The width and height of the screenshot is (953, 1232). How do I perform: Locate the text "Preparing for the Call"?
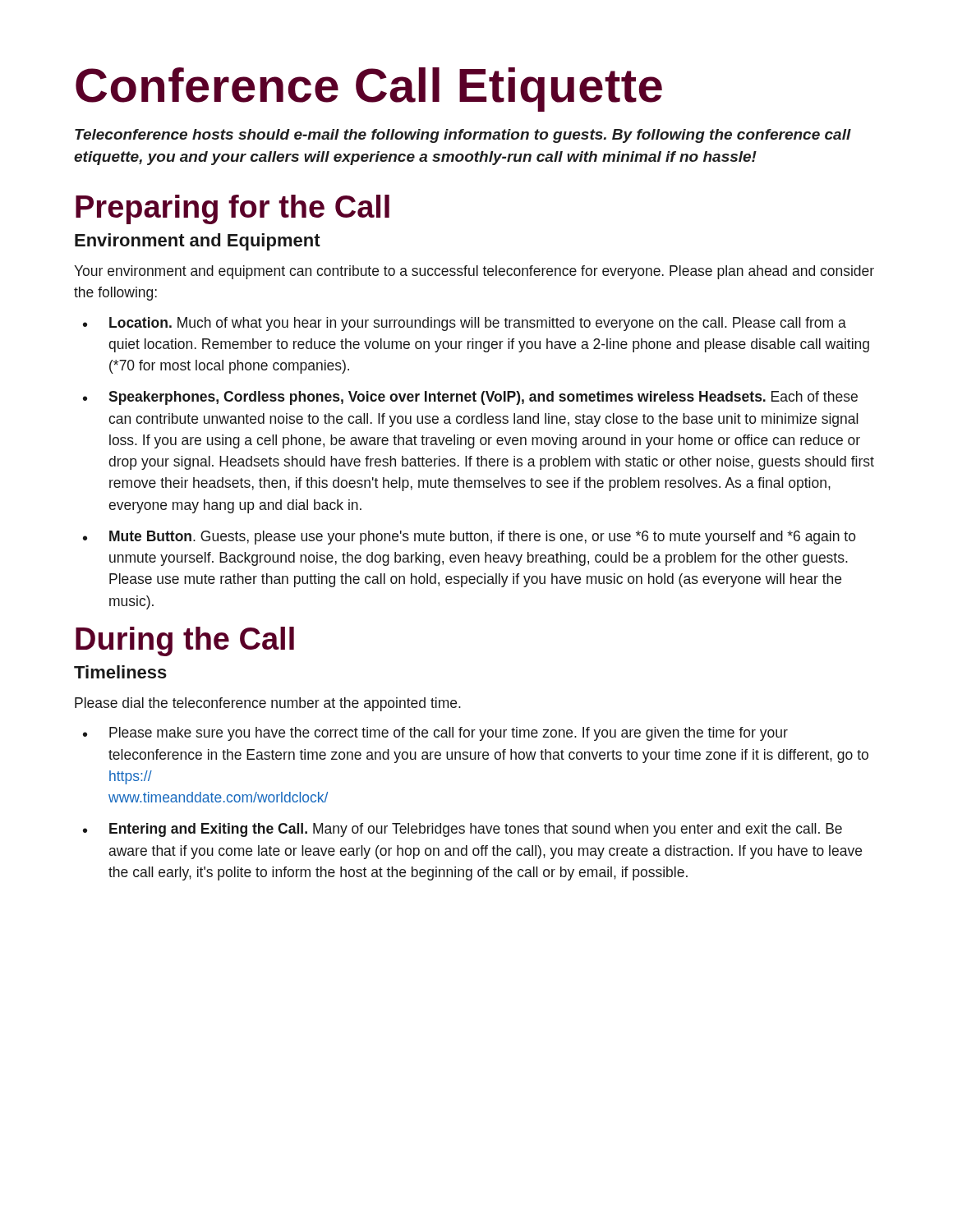pyautogui.click(x=232, y=209)
